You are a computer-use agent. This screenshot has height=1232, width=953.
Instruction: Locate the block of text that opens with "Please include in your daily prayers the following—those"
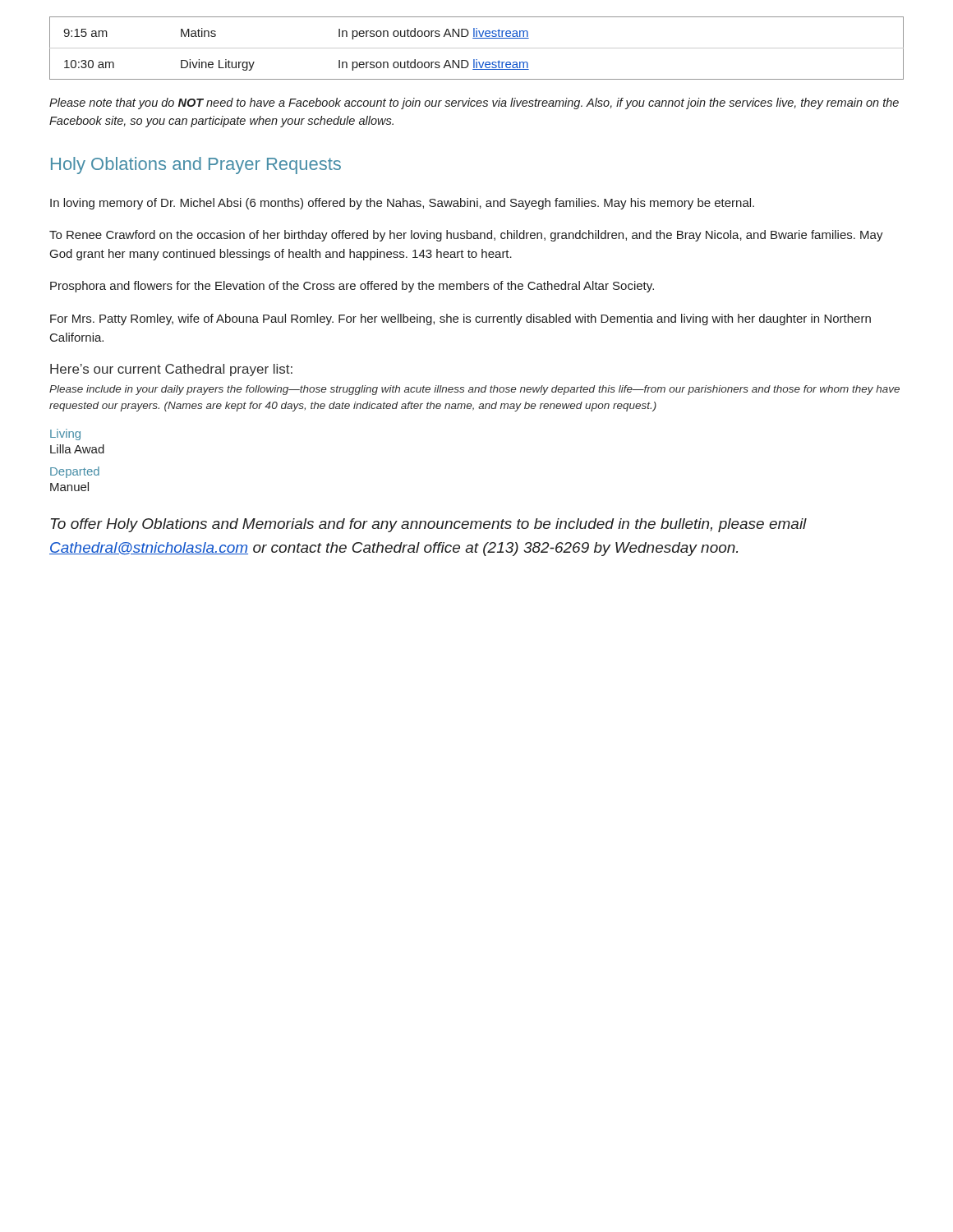click(x=475, y=397)
